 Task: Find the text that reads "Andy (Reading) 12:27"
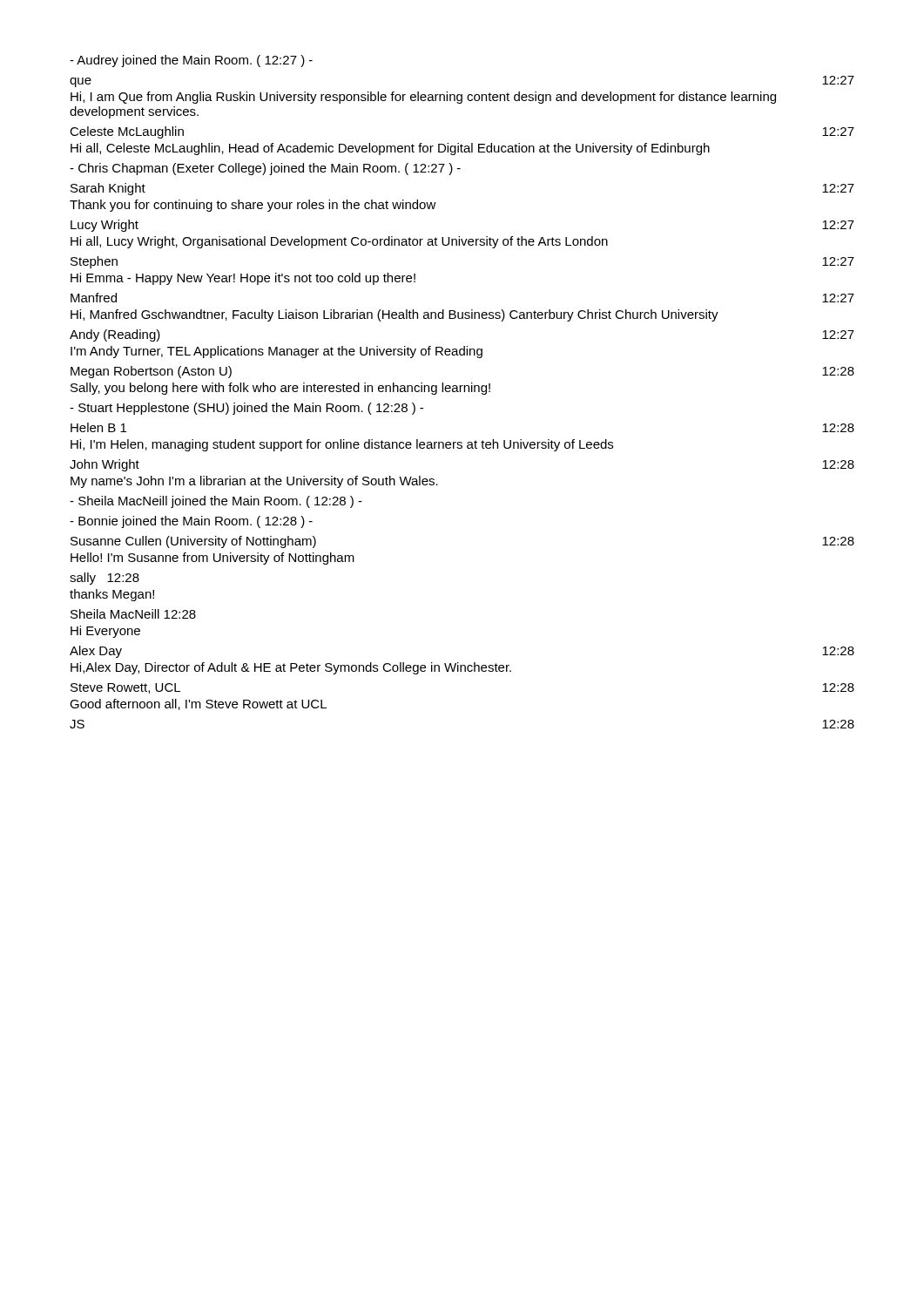point(462,334)
